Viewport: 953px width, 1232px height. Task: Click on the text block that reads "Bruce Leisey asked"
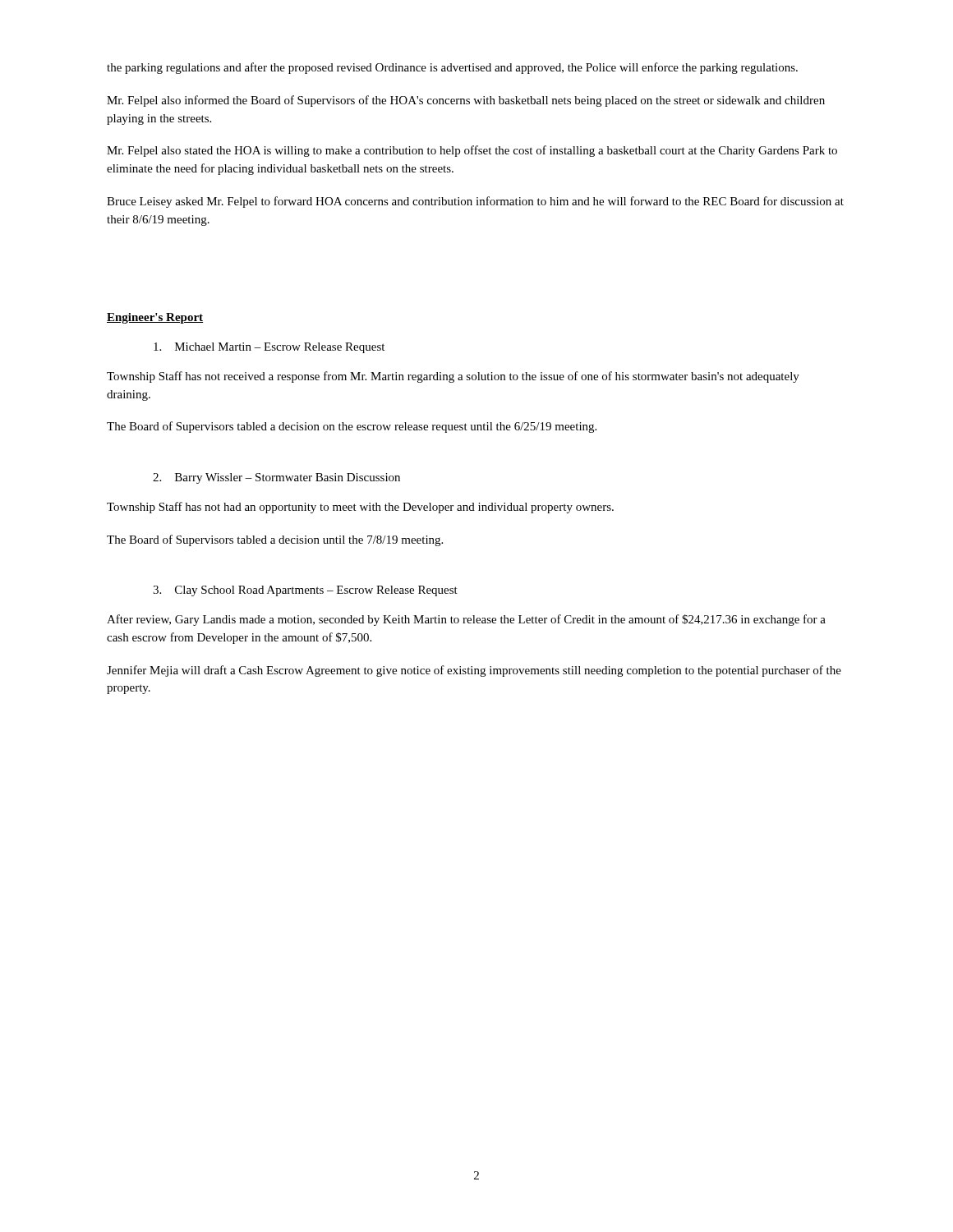[475, 210]
